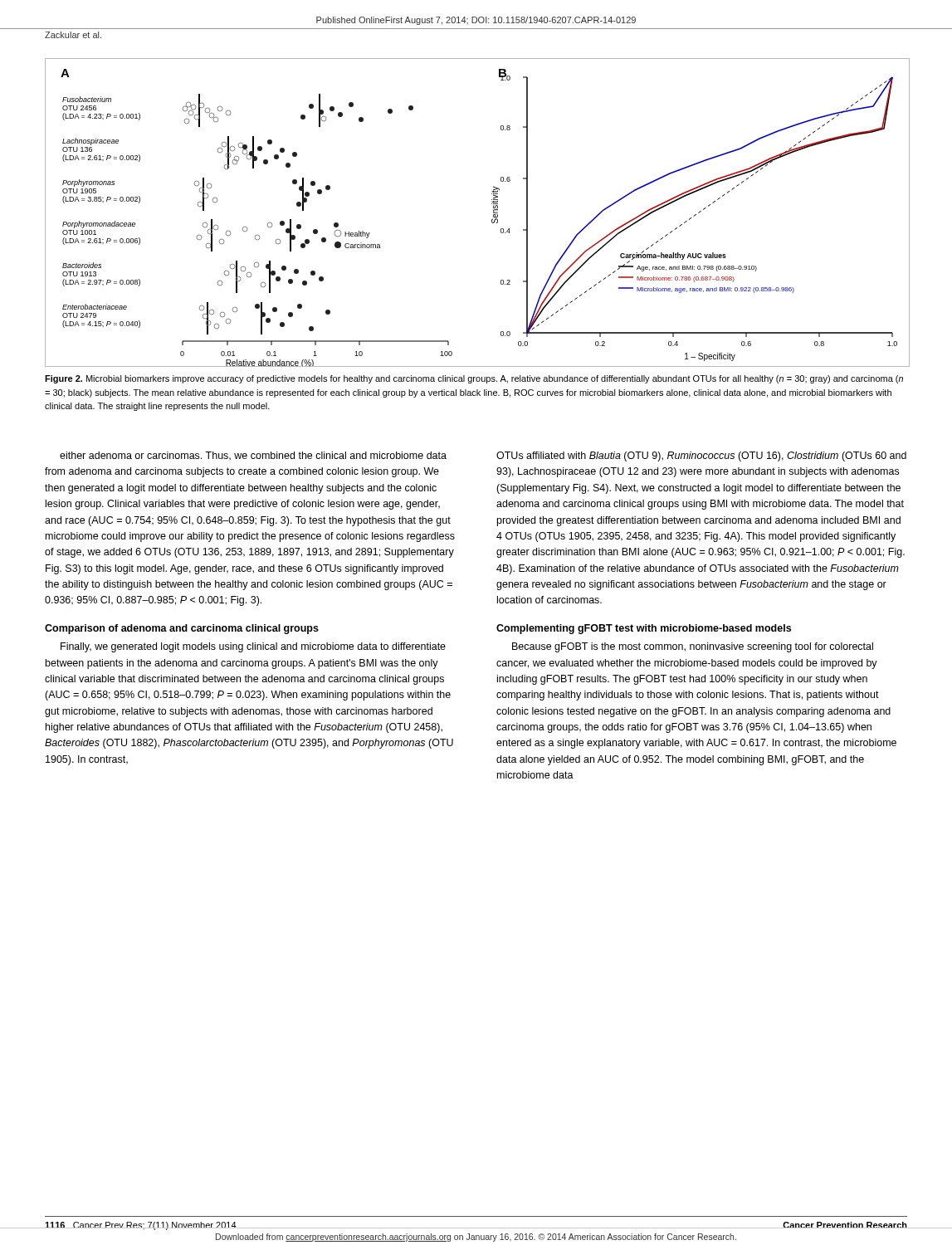Find the text starting "either adenoma or"

(x=250, y=608)
